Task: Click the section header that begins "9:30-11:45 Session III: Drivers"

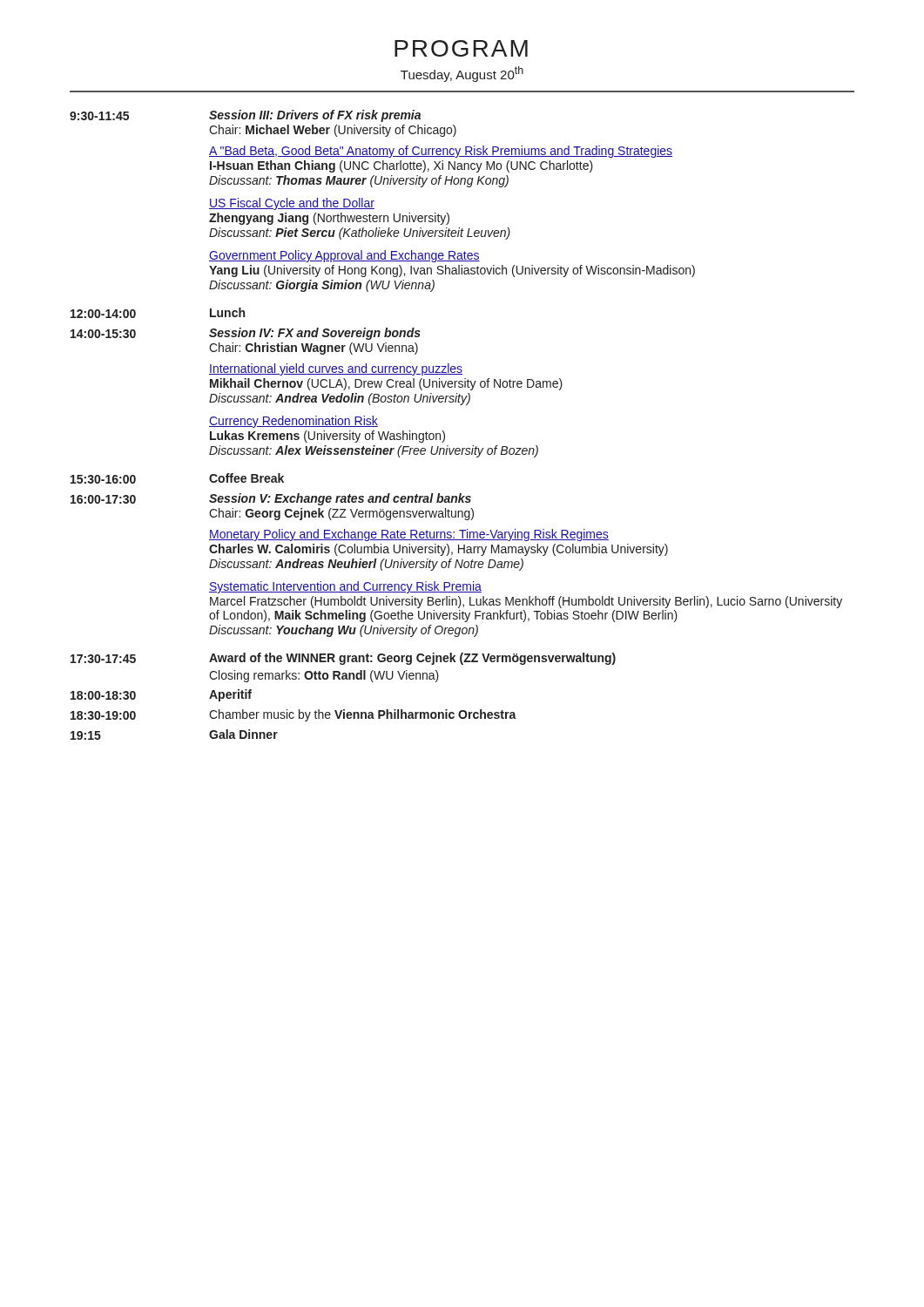Action: point(245,116)
